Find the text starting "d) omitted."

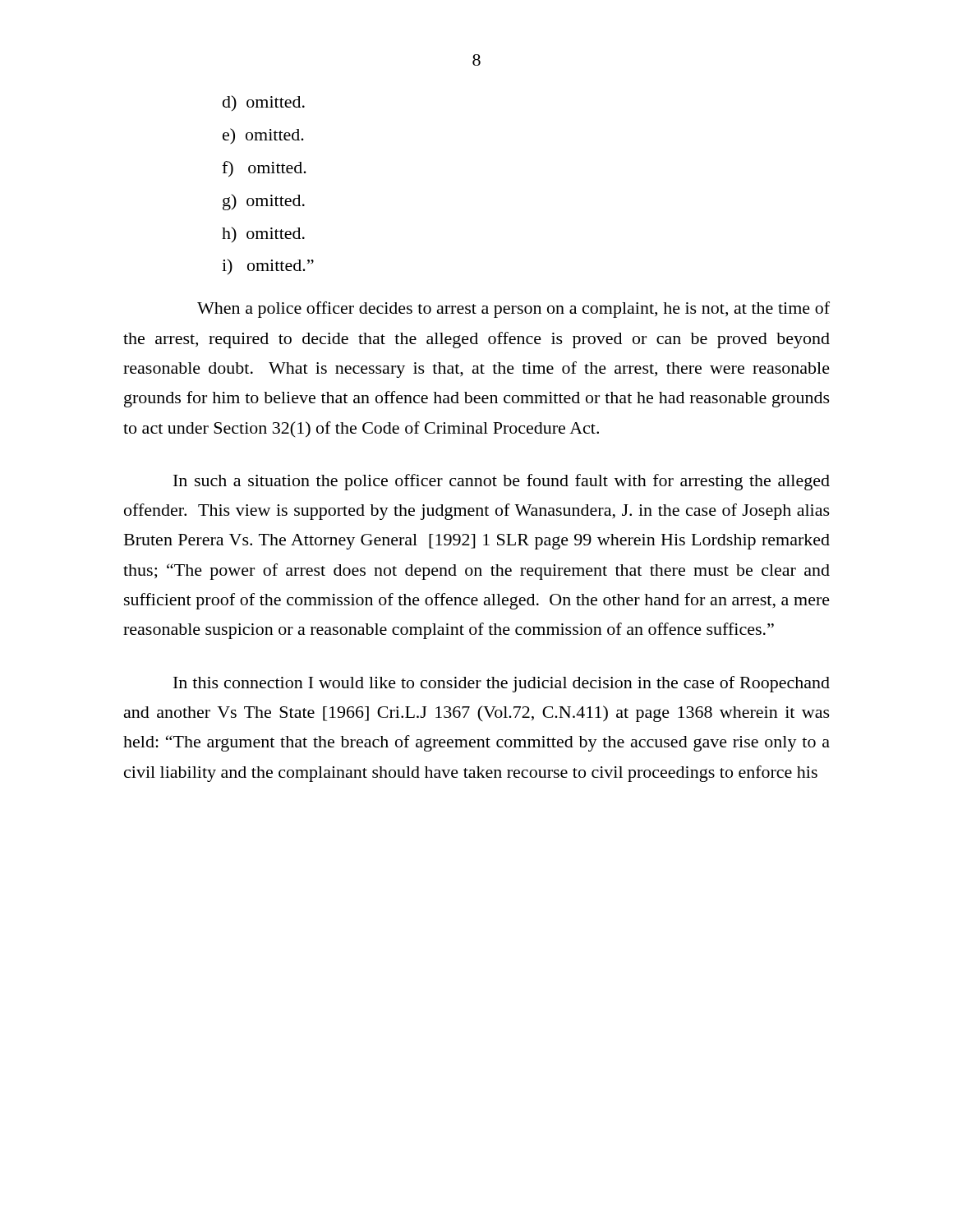(x=264, y=101)
